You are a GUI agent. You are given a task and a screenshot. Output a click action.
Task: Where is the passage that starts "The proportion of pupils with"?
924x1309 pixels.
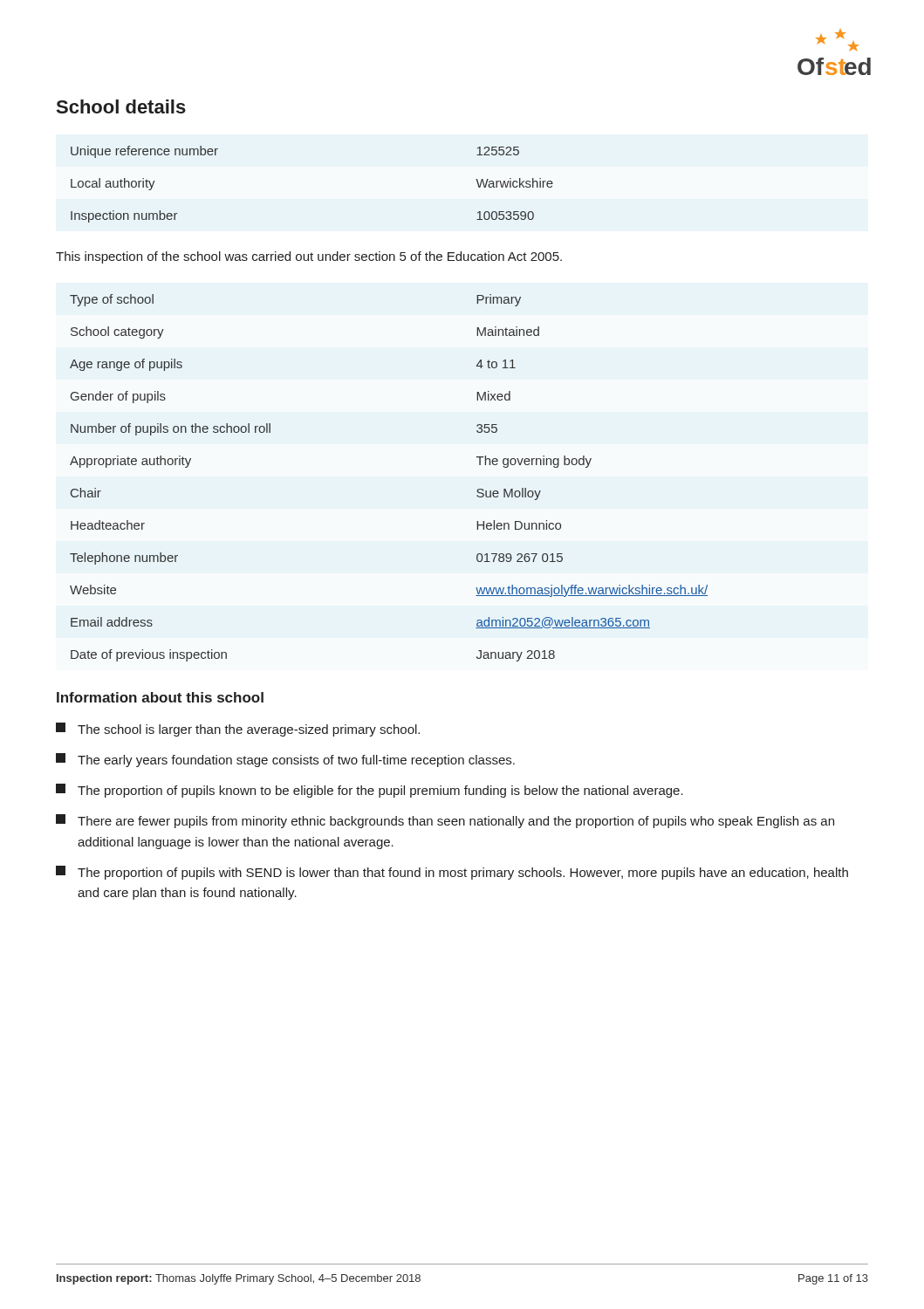coord(462,882)
